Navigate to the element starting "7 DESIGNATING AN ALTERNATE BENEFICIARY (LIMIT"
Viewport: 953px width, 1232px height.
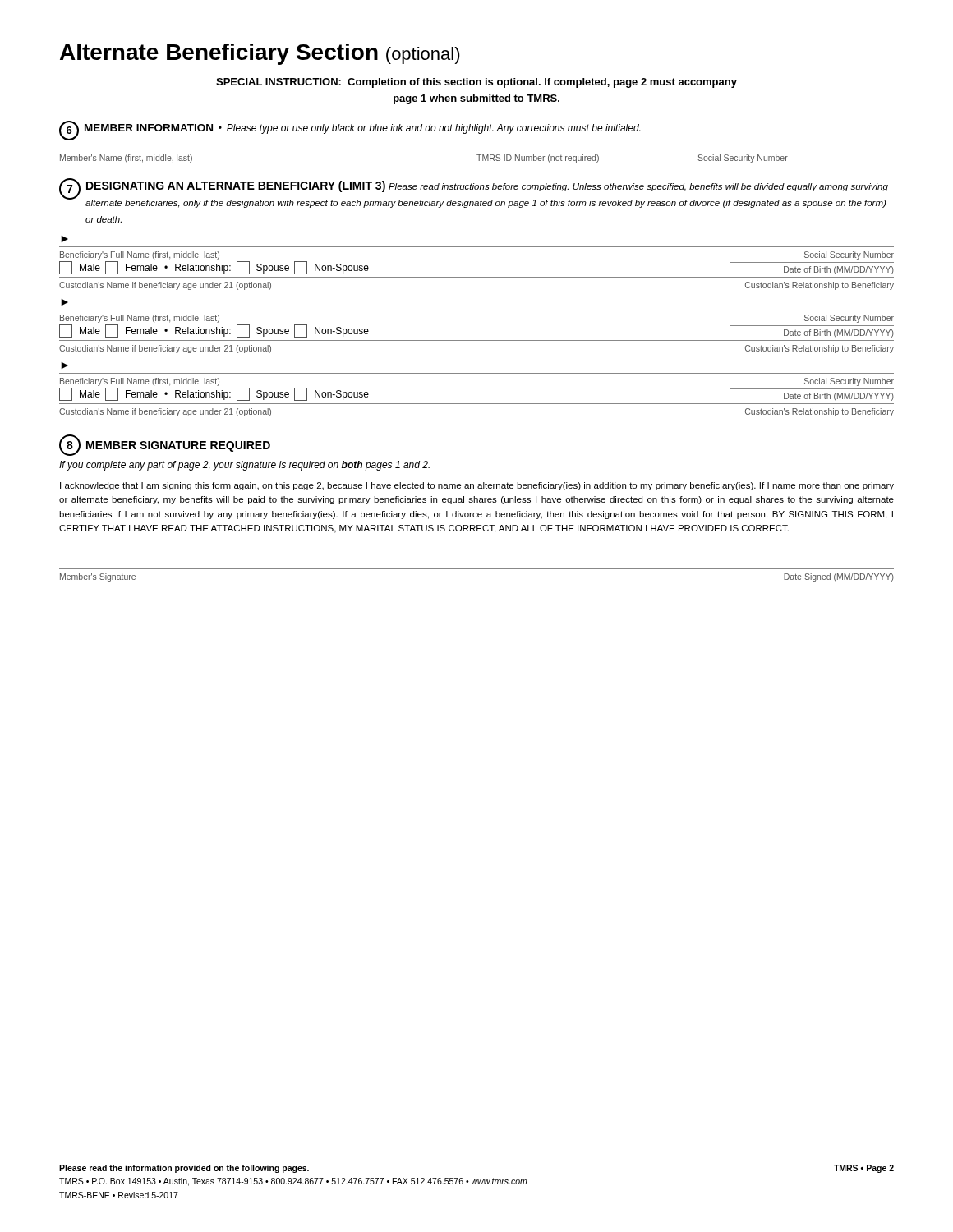tap(476, 202)
